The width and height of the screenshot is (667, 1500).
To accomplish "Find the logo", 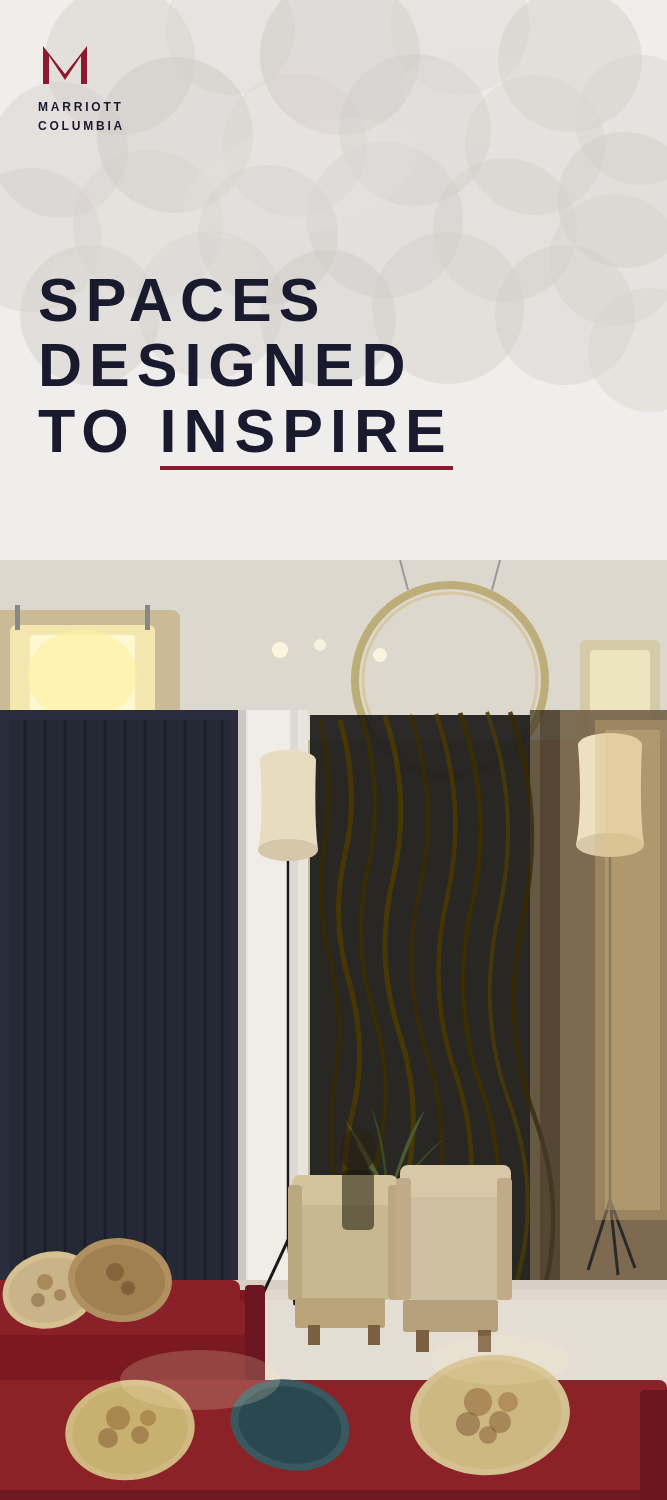I will point(98,87).
